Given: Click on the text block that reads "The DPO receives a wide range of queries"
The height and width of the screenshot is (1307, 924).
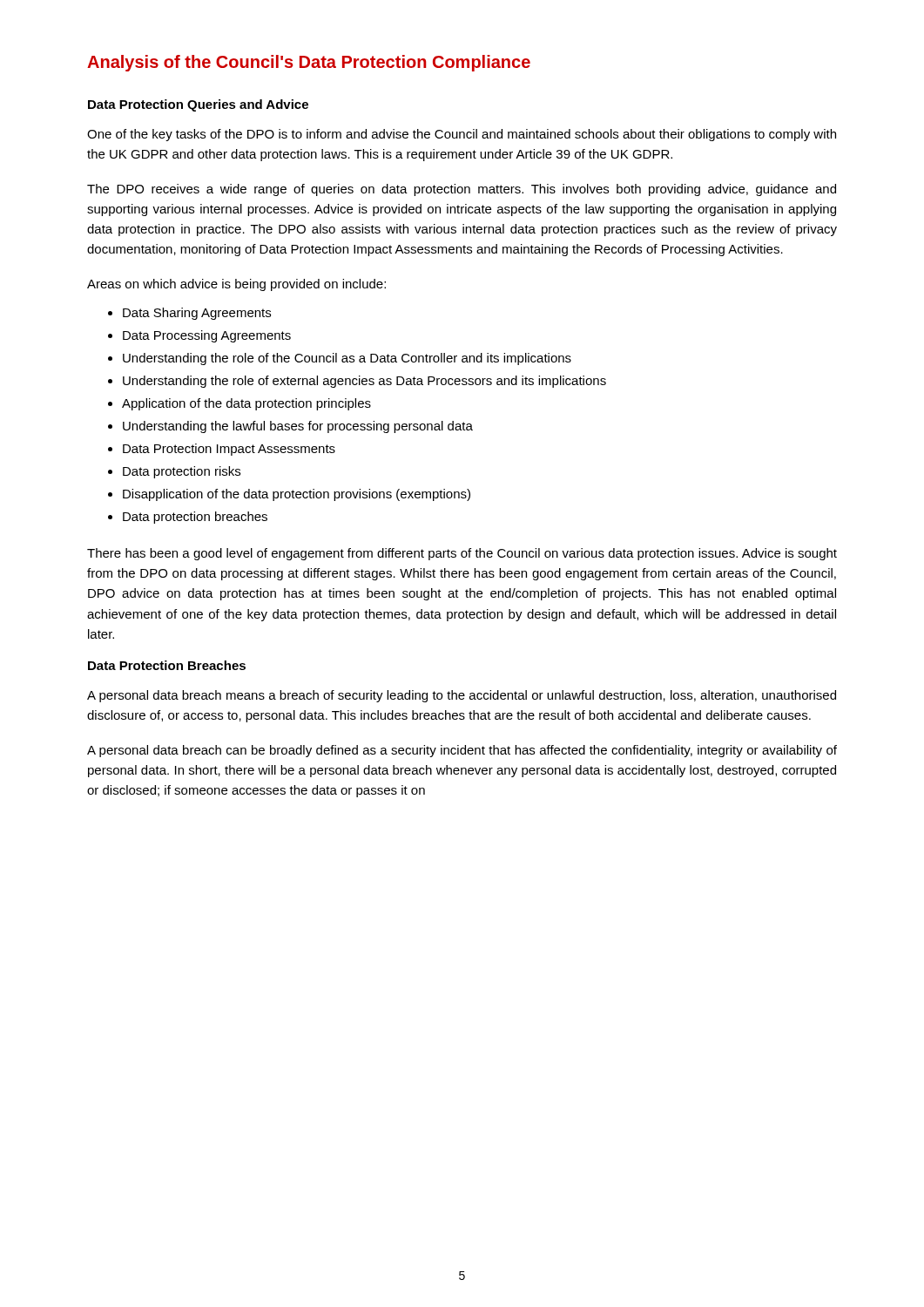Looking at the screenshot, I should pyautogui.click(x=462, y=219).
